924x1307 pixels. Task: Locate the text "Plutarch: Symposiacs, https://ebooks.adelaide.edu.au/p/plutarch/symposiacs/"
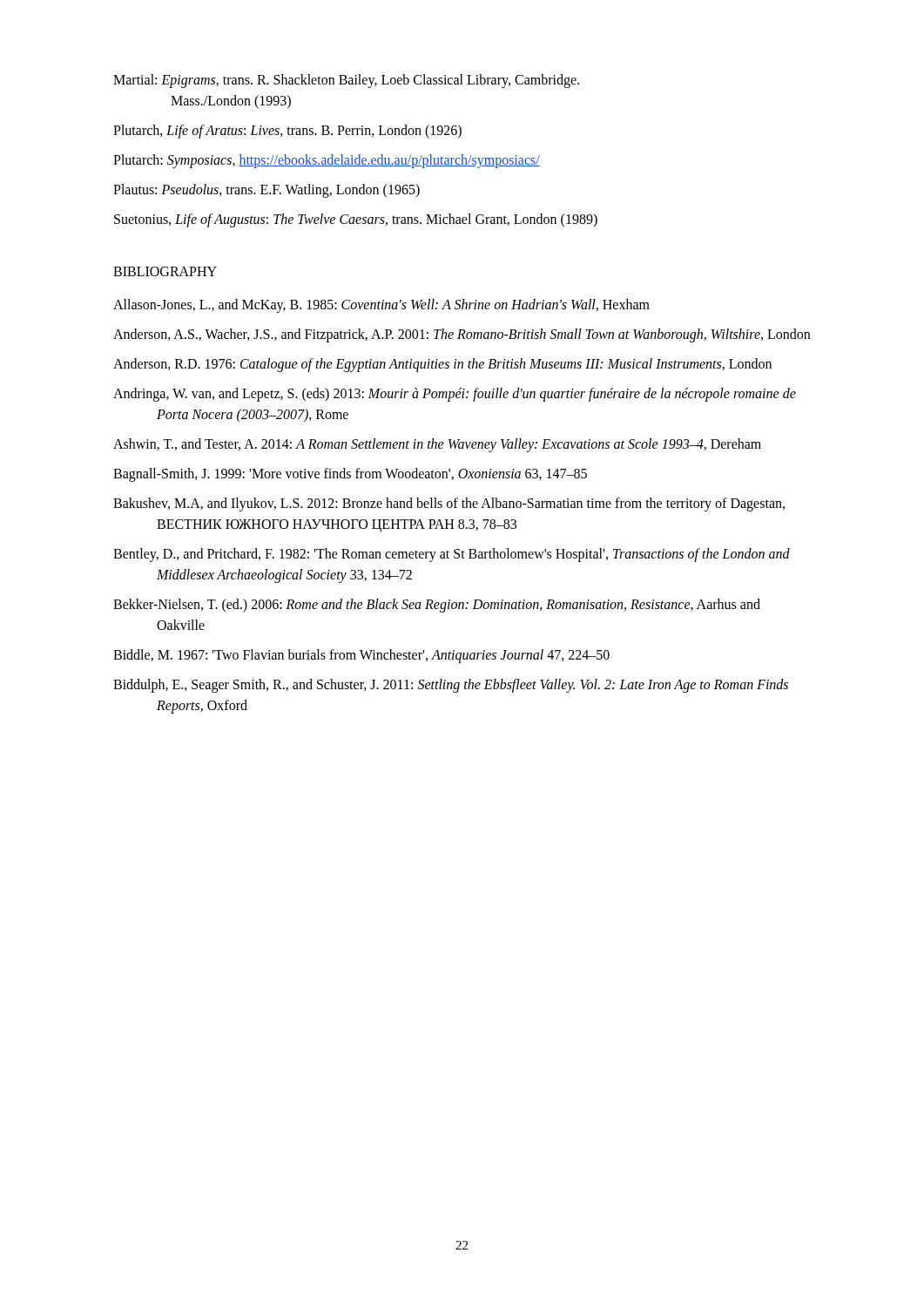326,160
